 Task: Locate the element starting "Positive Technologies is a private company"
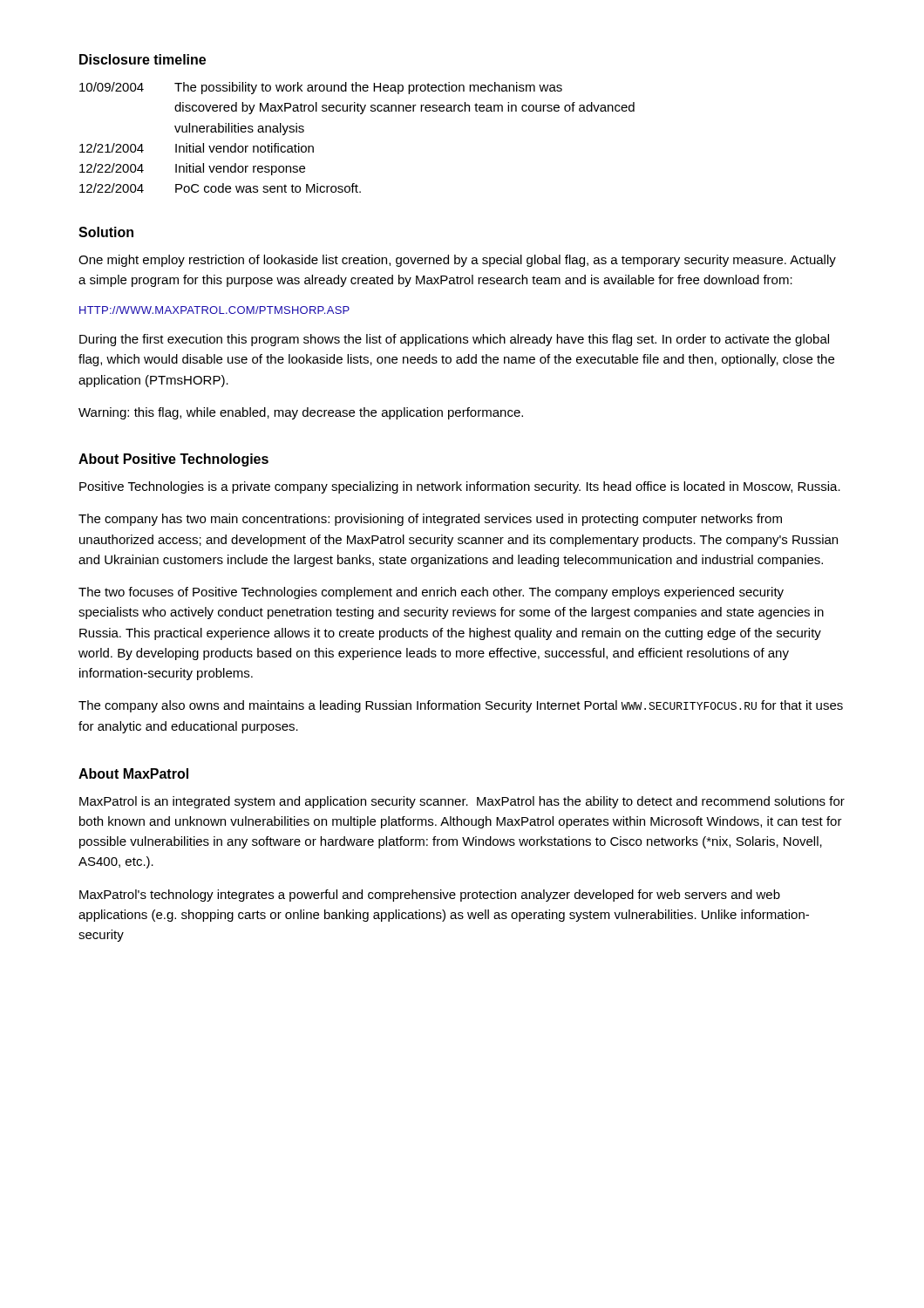460,486
